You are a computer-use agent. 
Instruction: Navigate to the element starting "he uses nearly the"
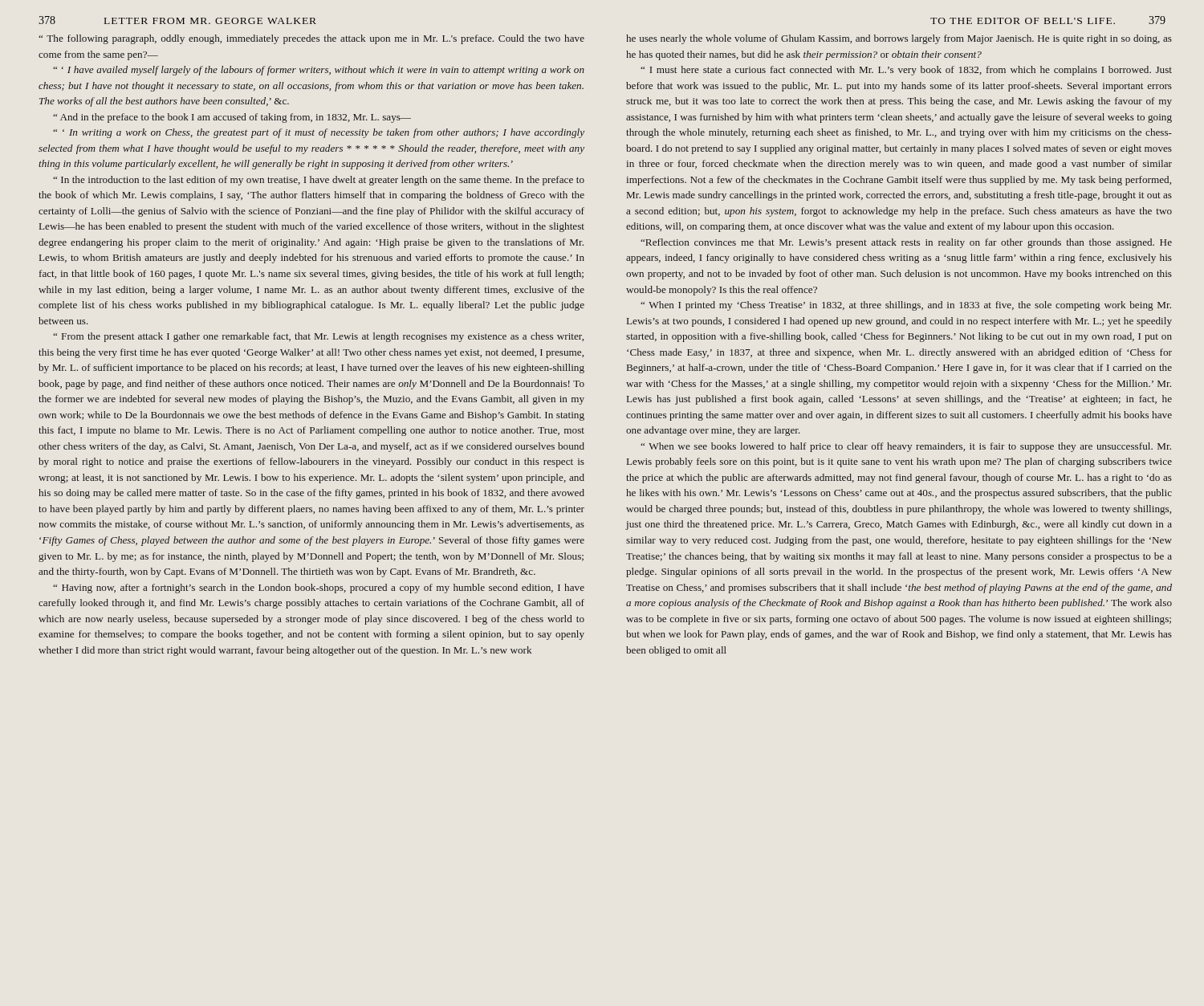899,344
